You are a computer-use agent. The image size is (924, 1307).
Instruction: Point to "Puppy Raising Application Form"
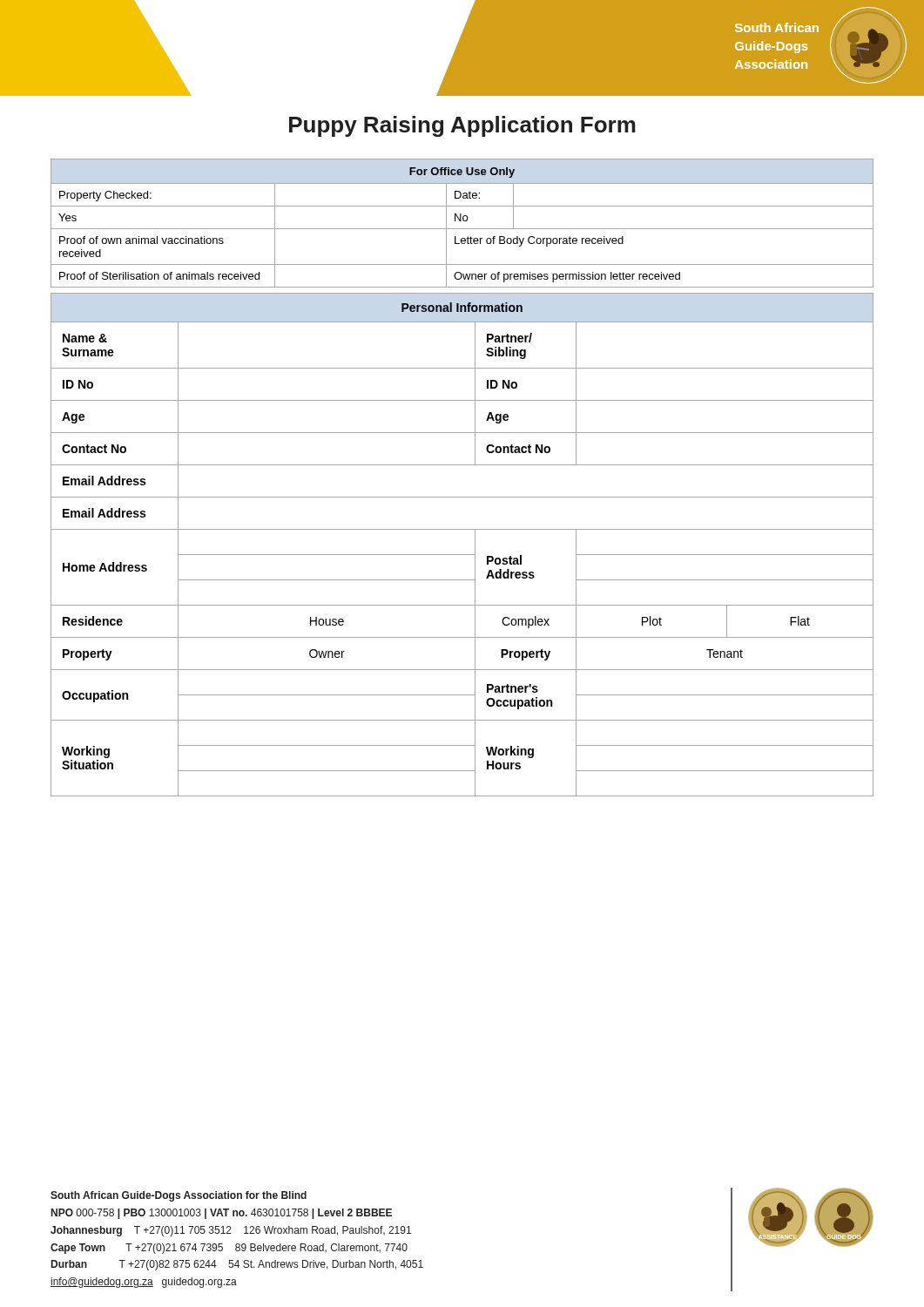(462, 125)
